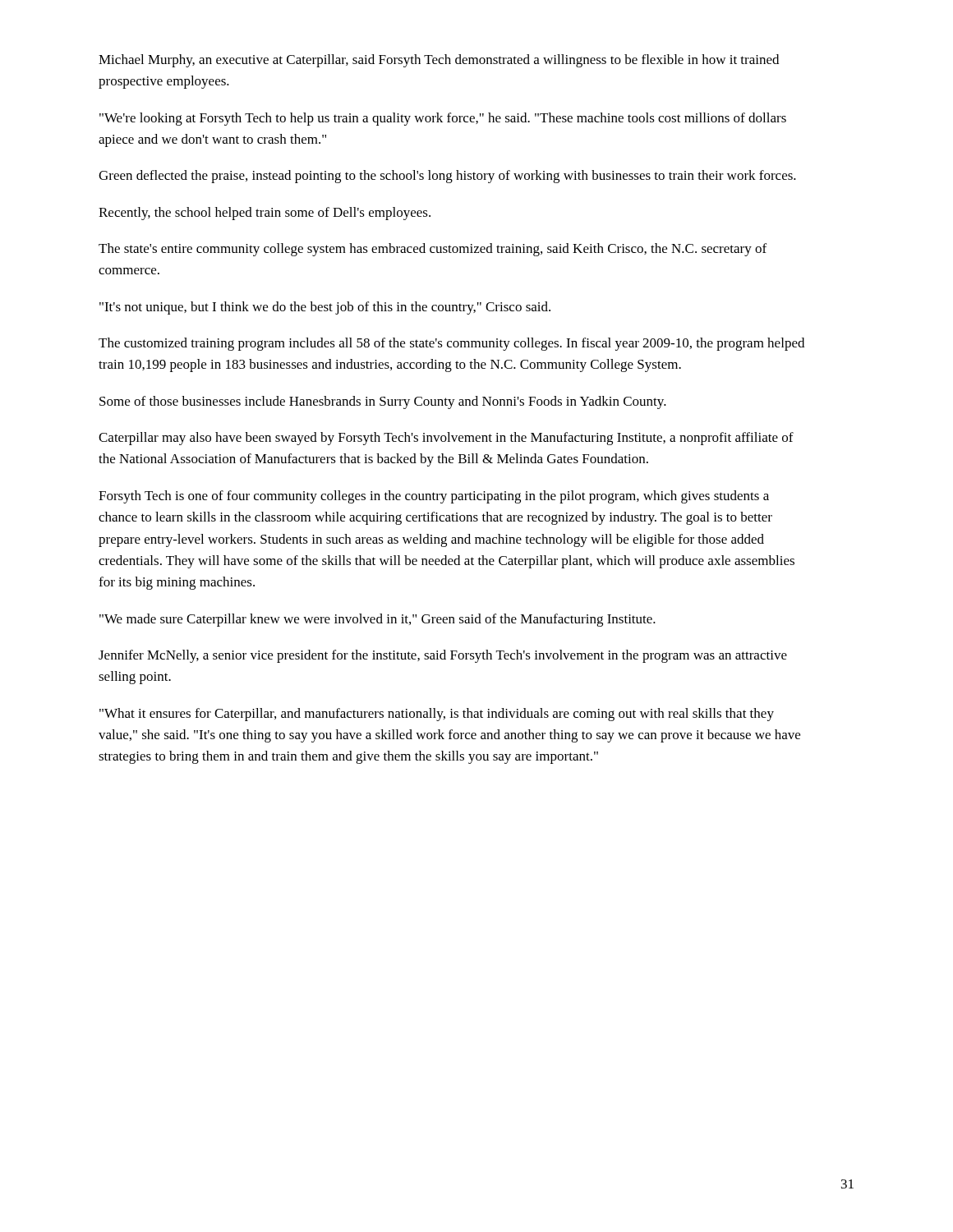Locate the text block starting "Recently, the school"
Image resolution: width=953 pixels, height=1232 pixels.
[265, 212]
